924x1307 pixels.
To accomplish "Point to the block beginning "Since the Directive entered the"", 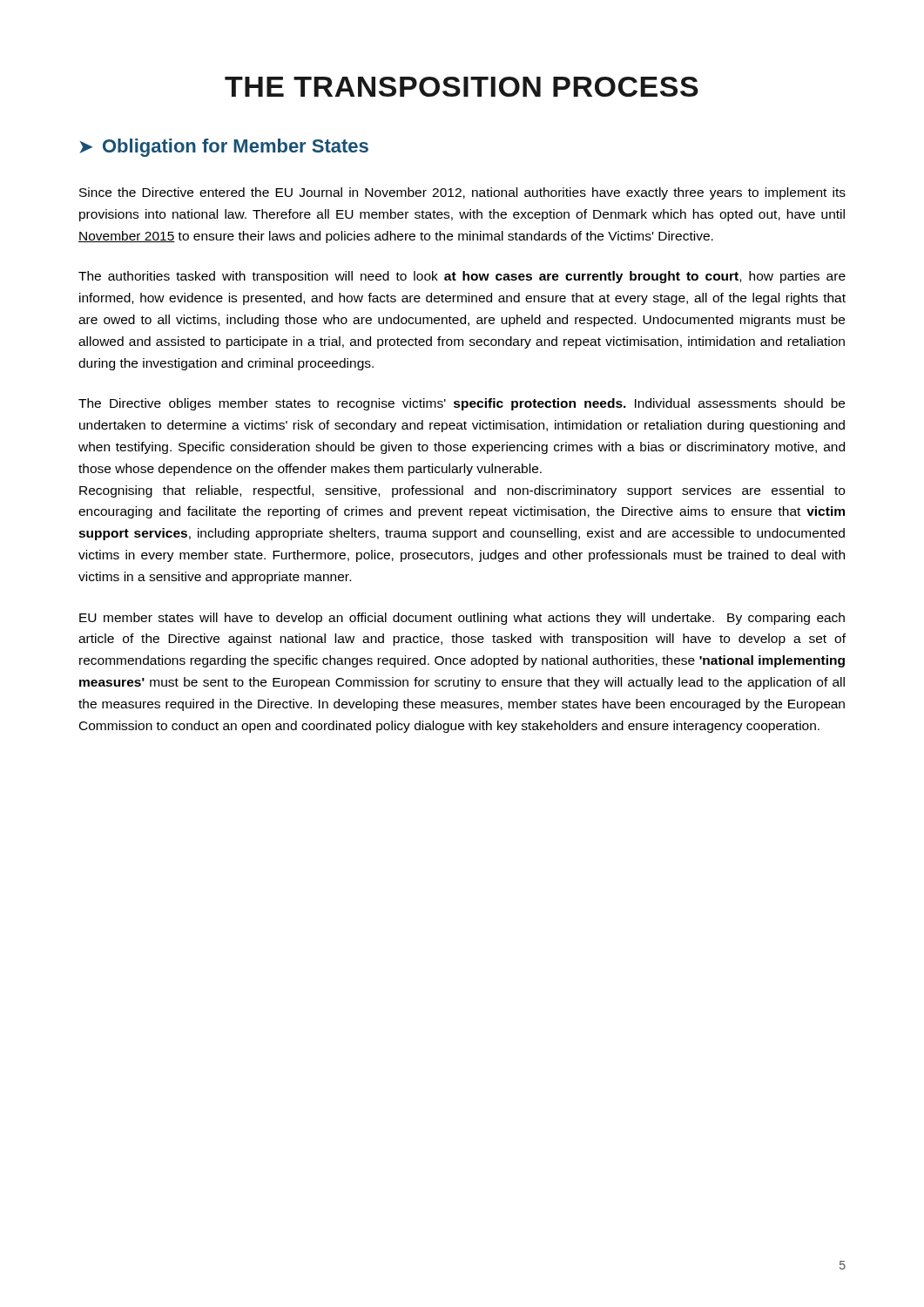I will (462, 214).
